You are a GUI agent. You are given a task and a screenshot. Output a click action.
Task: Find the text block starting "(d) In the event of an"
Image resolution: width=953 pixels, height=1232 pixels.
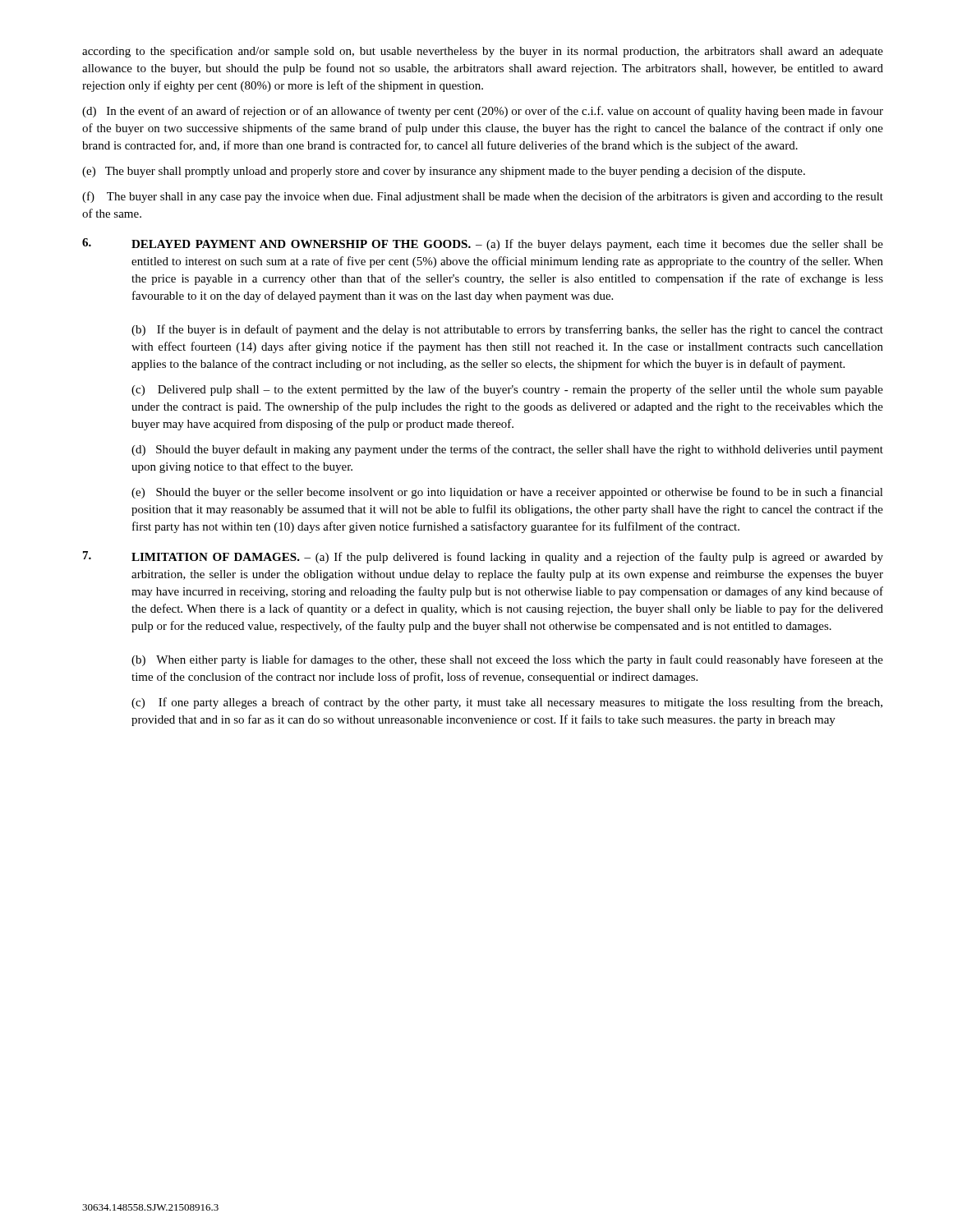pos(483,128)
